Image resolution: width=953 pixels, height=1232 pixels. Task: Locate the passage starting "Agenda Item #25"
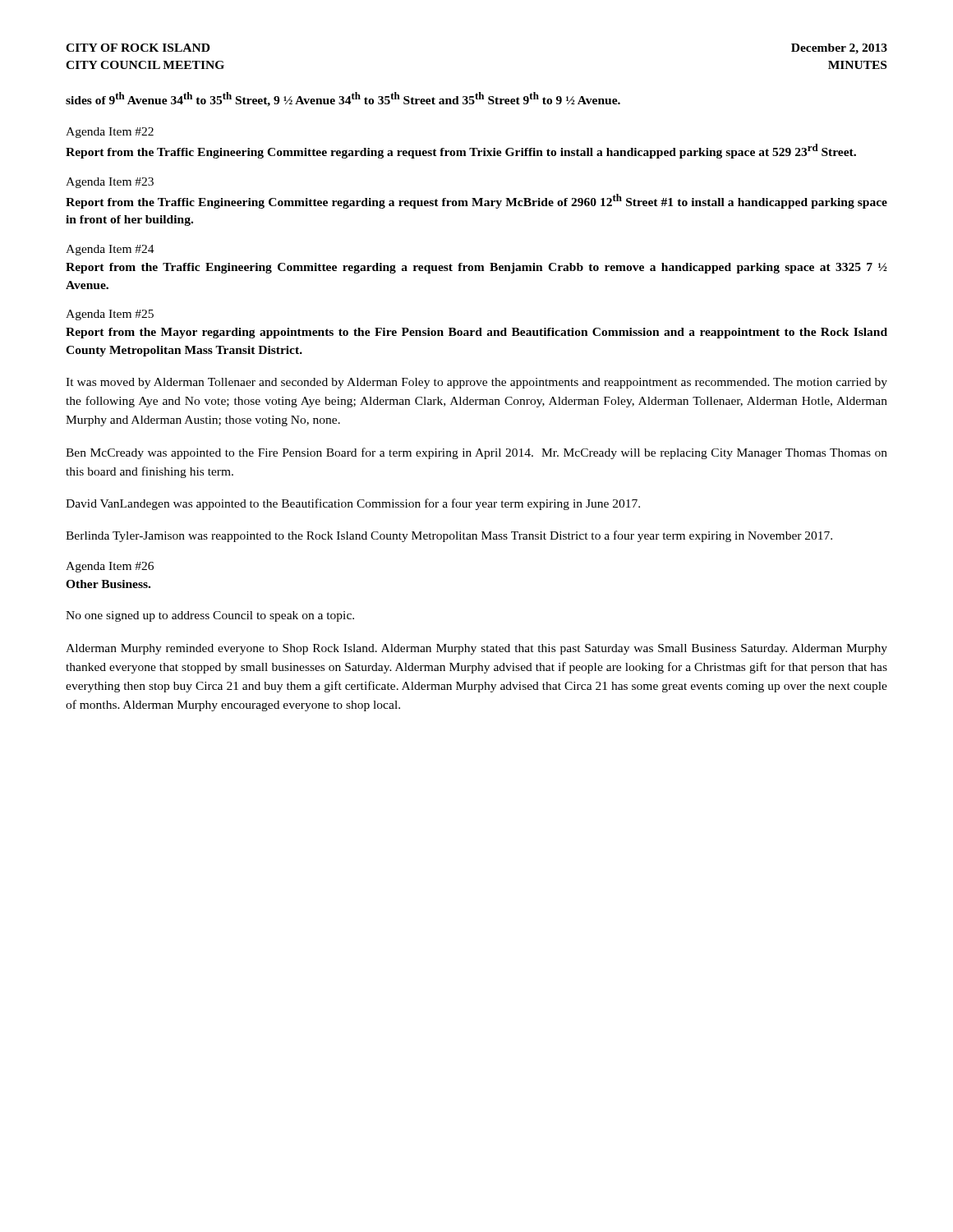[x=110, y=314]
